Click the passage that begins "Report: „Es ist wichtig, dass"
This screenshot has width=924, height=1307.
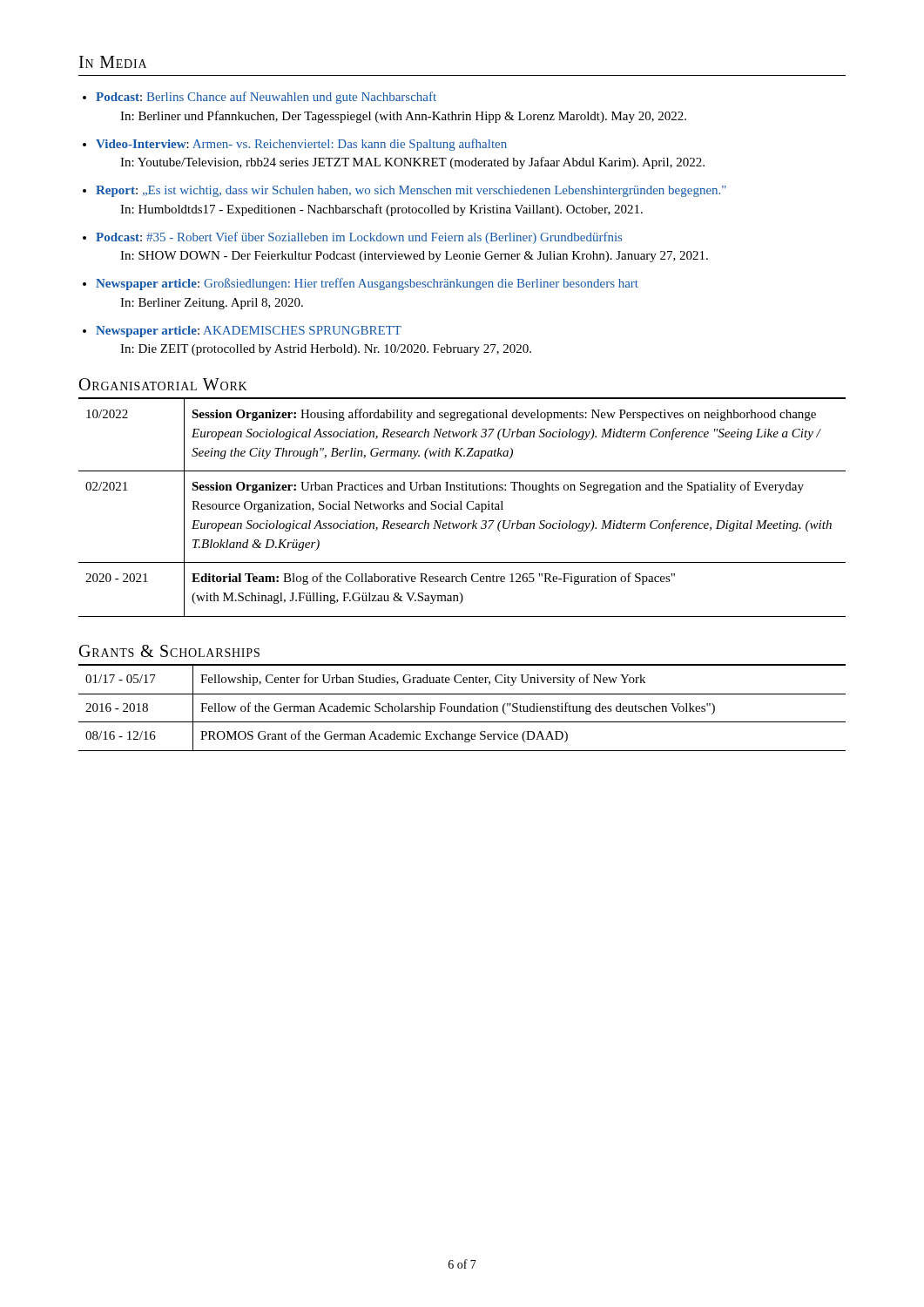pyautogui.click(x=411, y=199)
